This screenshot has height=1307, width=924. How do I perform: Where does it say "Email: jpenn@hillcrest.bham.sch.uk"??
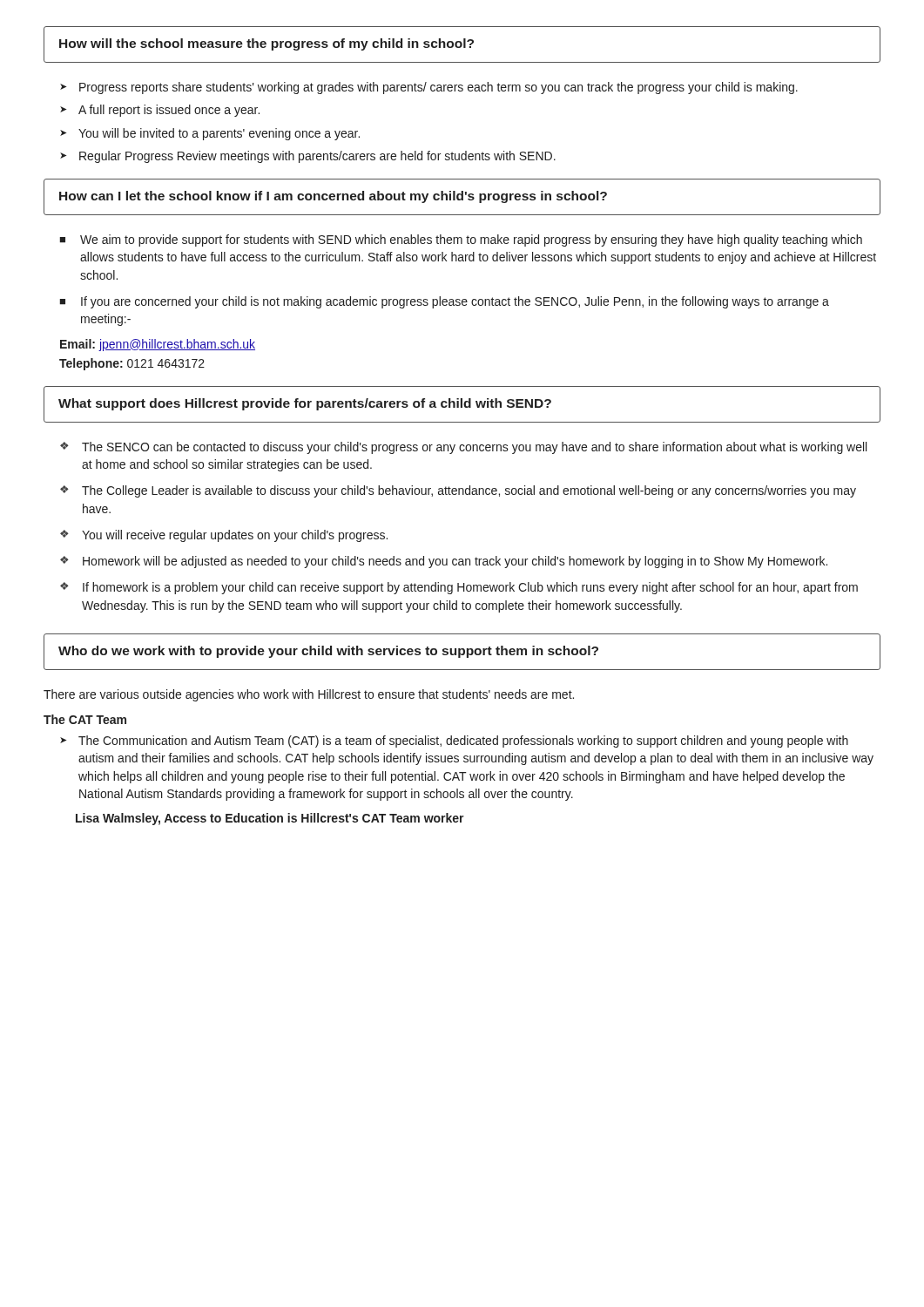157,344
